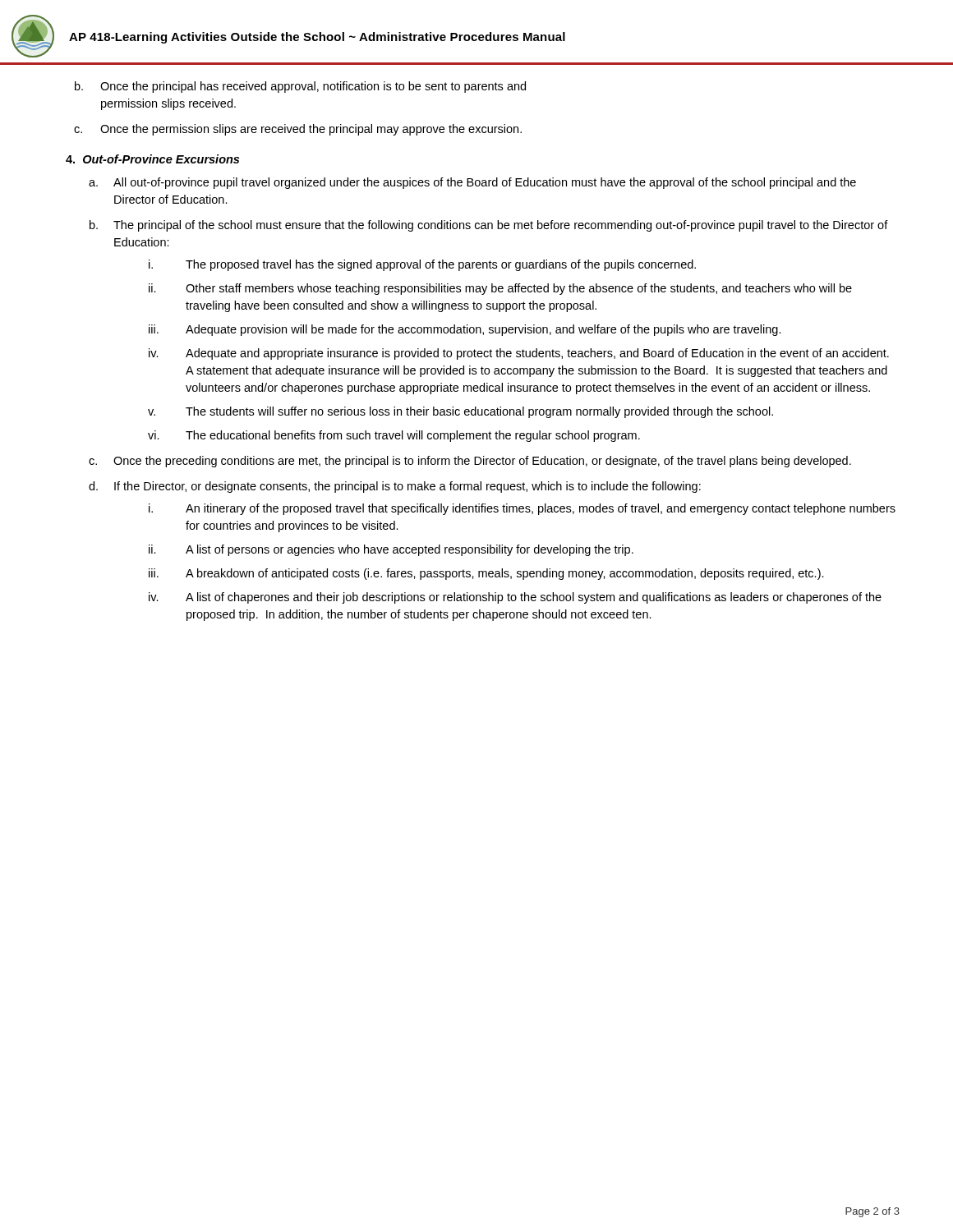Click the passage that begins "v. The students will suffer"
The image size is (953, 1232).
461,412
